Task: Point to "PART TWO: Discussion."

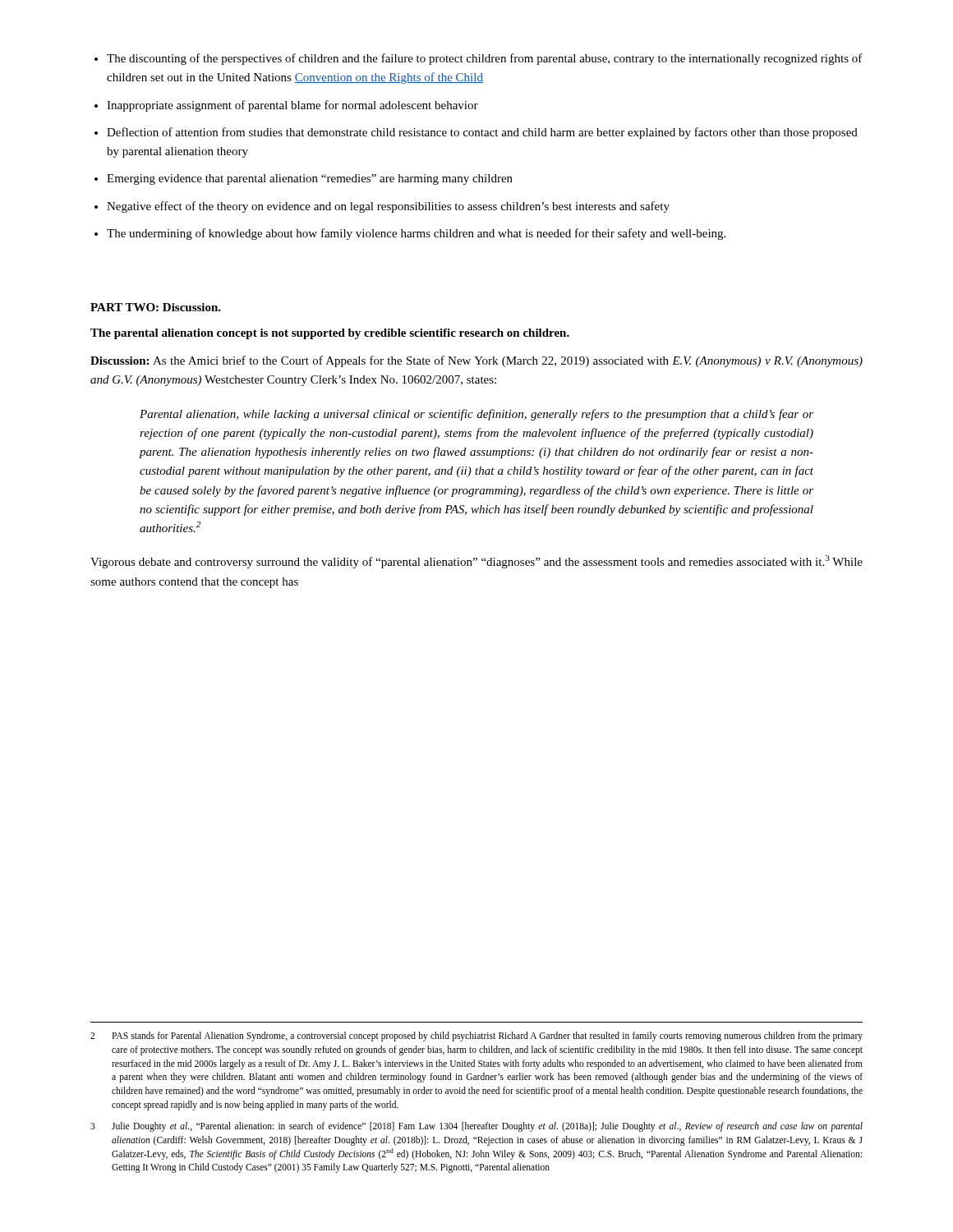Action: point(156,307)
